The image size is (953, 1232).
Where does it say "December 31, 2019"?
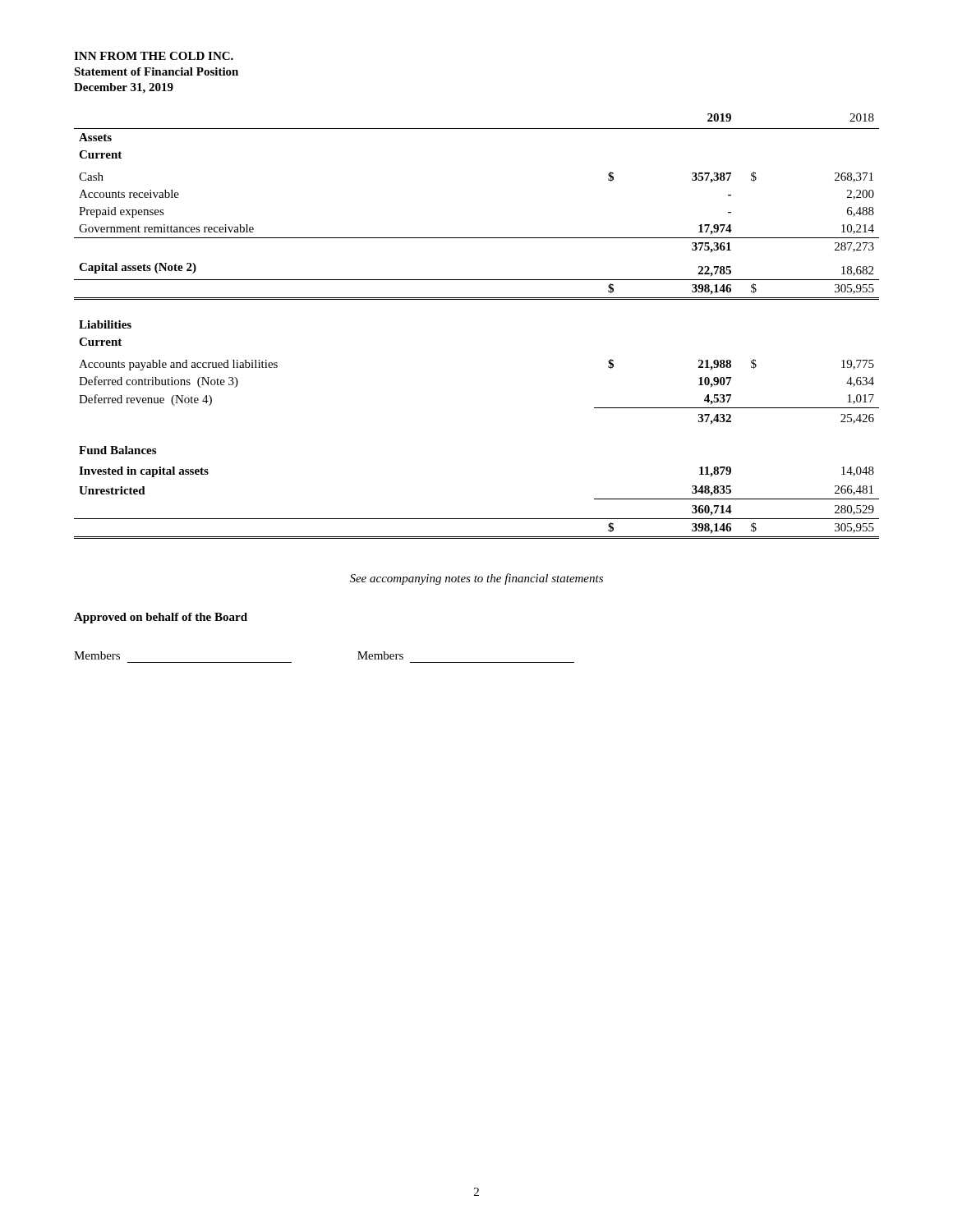[x=124, y=87]
